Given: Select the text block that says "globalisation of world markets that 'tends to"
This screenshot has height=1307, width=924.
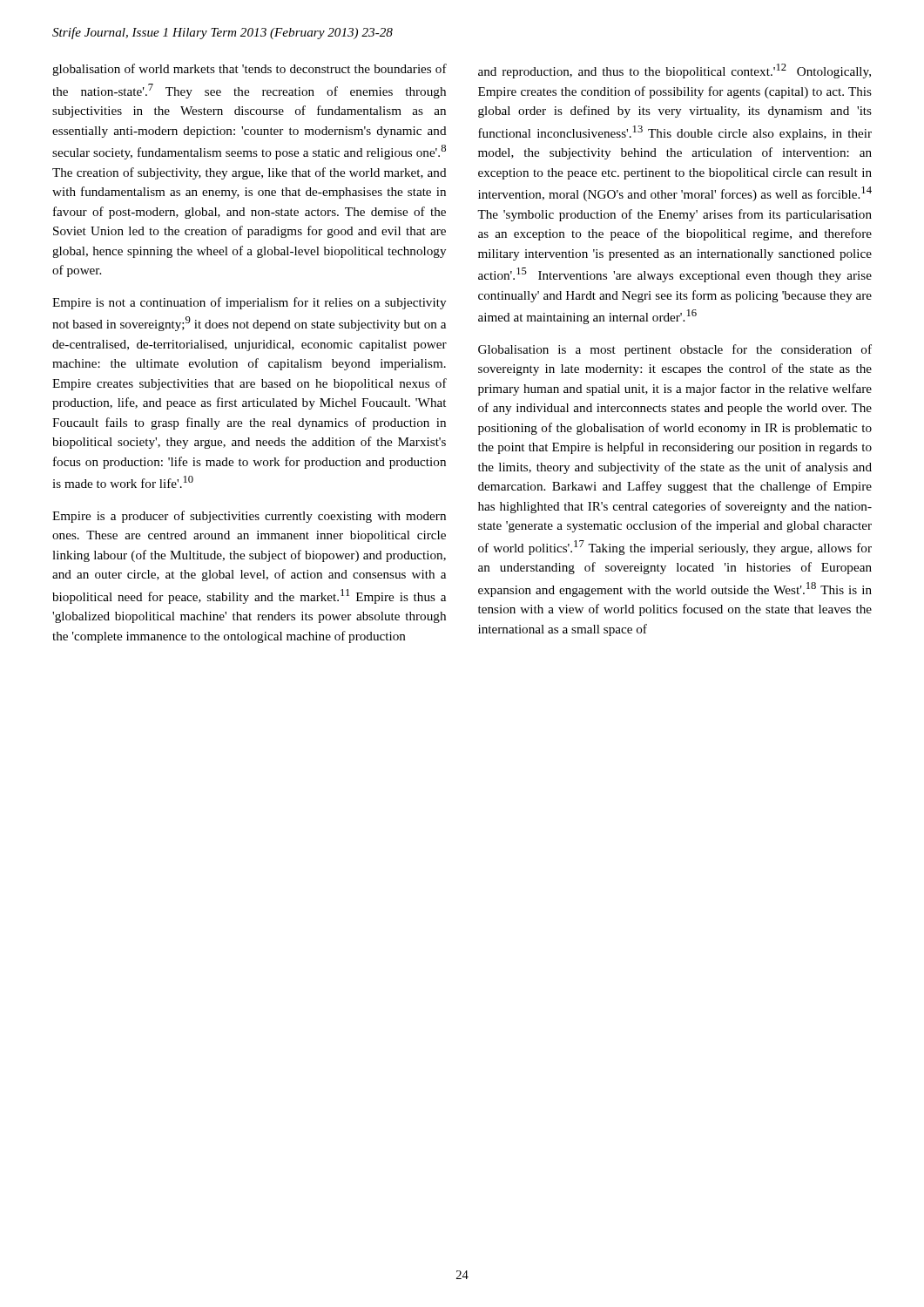Looking at the screenshot, I should point(249,170).
